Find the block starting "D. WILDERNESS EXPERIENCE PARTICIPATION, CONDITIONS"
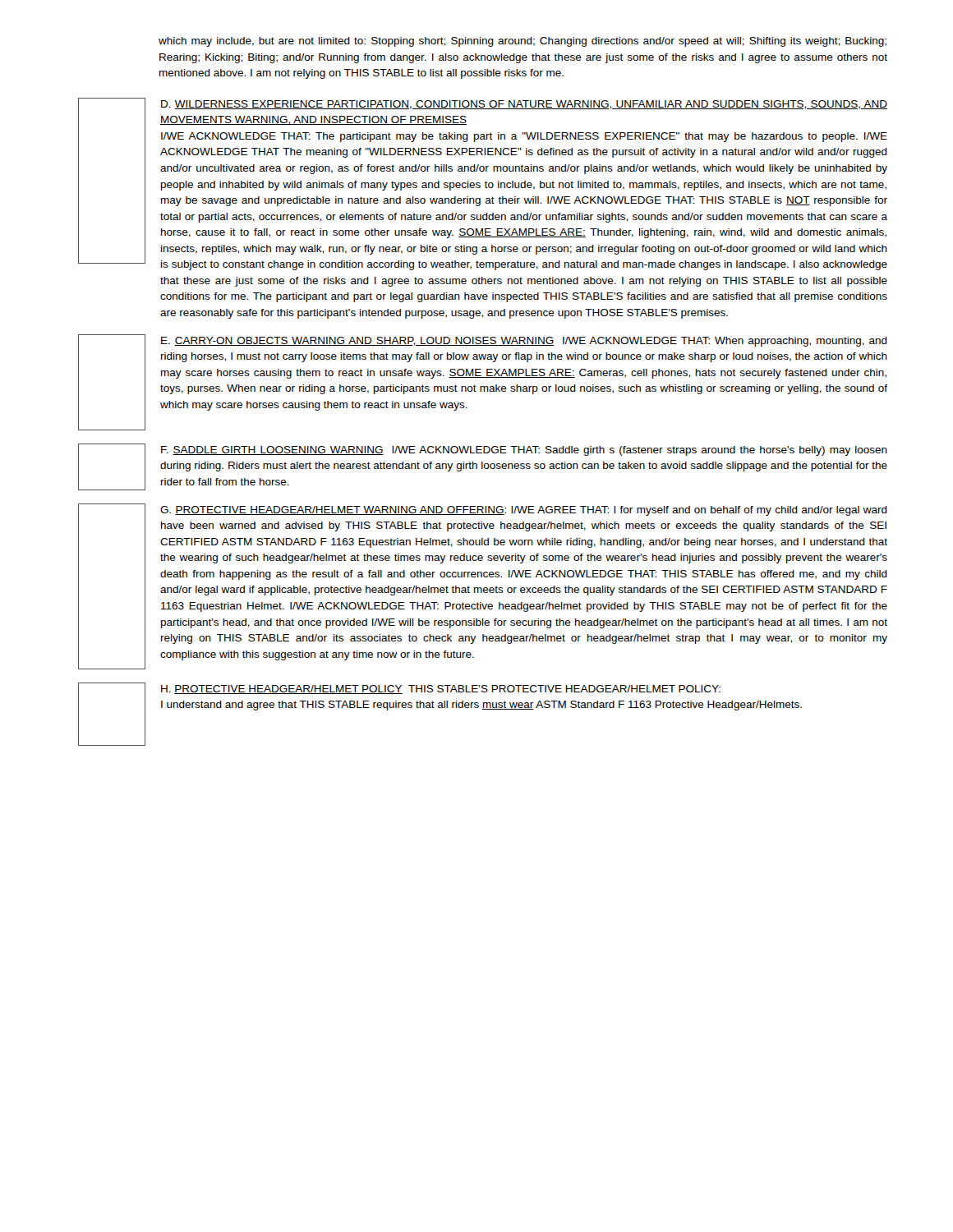Screen dimensions: 1232x953 click(524, 208)
